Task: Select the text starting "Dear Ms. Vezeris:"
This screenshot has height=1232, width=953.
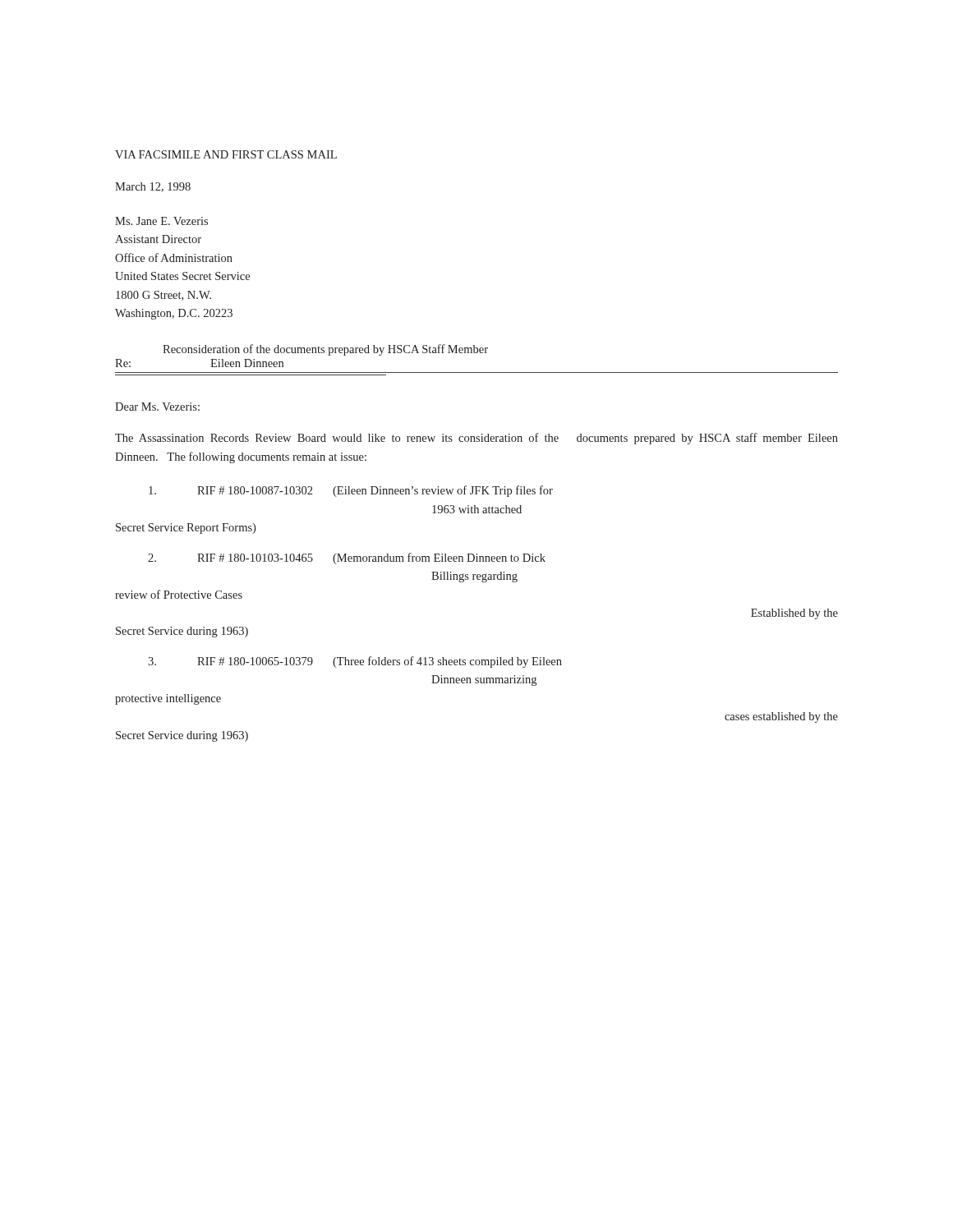Action: (158, 406)
